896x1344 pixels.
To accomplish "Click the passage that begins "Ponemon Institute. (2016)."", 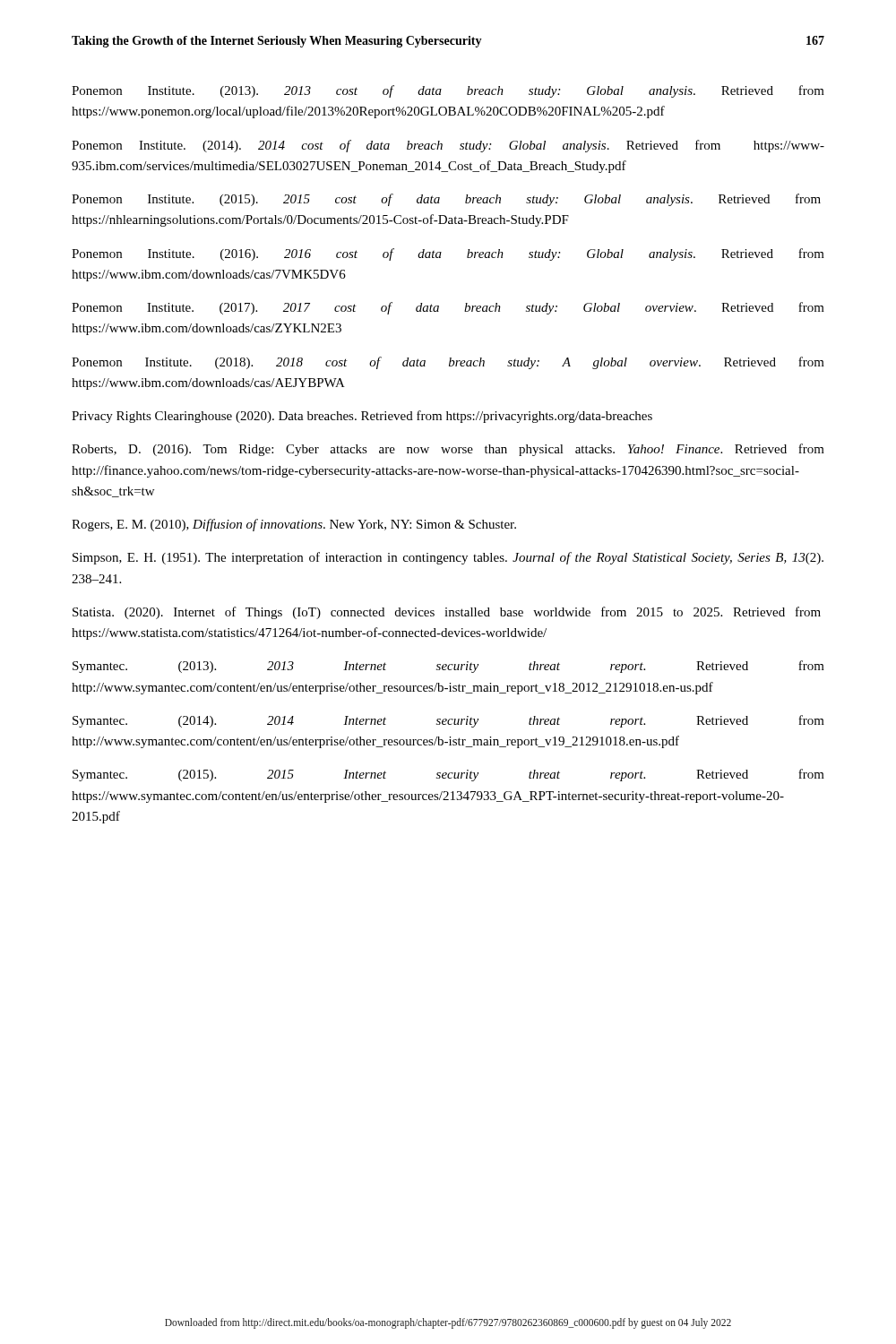I will pos(448,264).
